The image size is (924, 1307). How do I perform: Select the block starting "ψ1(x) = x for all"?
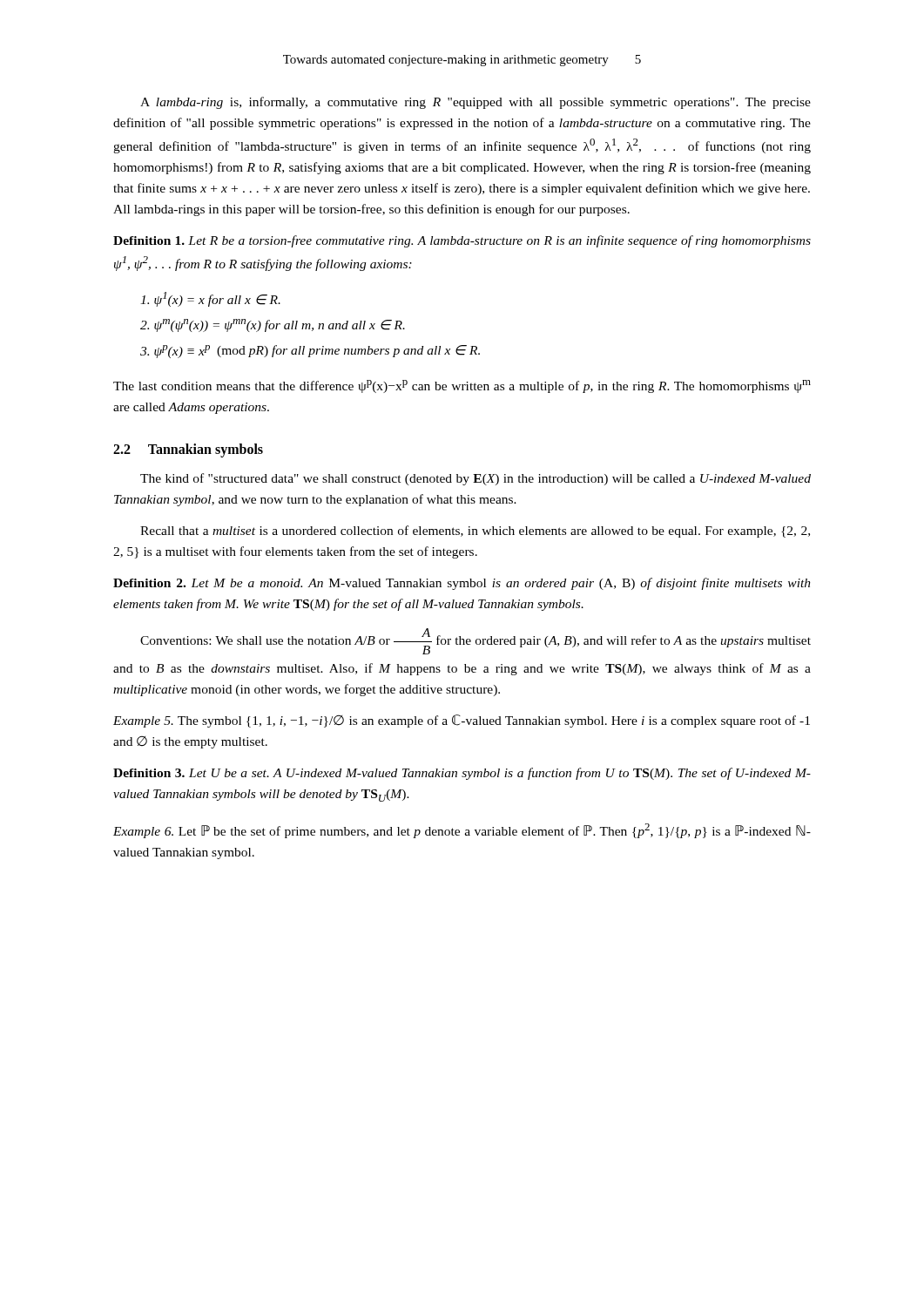click(211, 297)
